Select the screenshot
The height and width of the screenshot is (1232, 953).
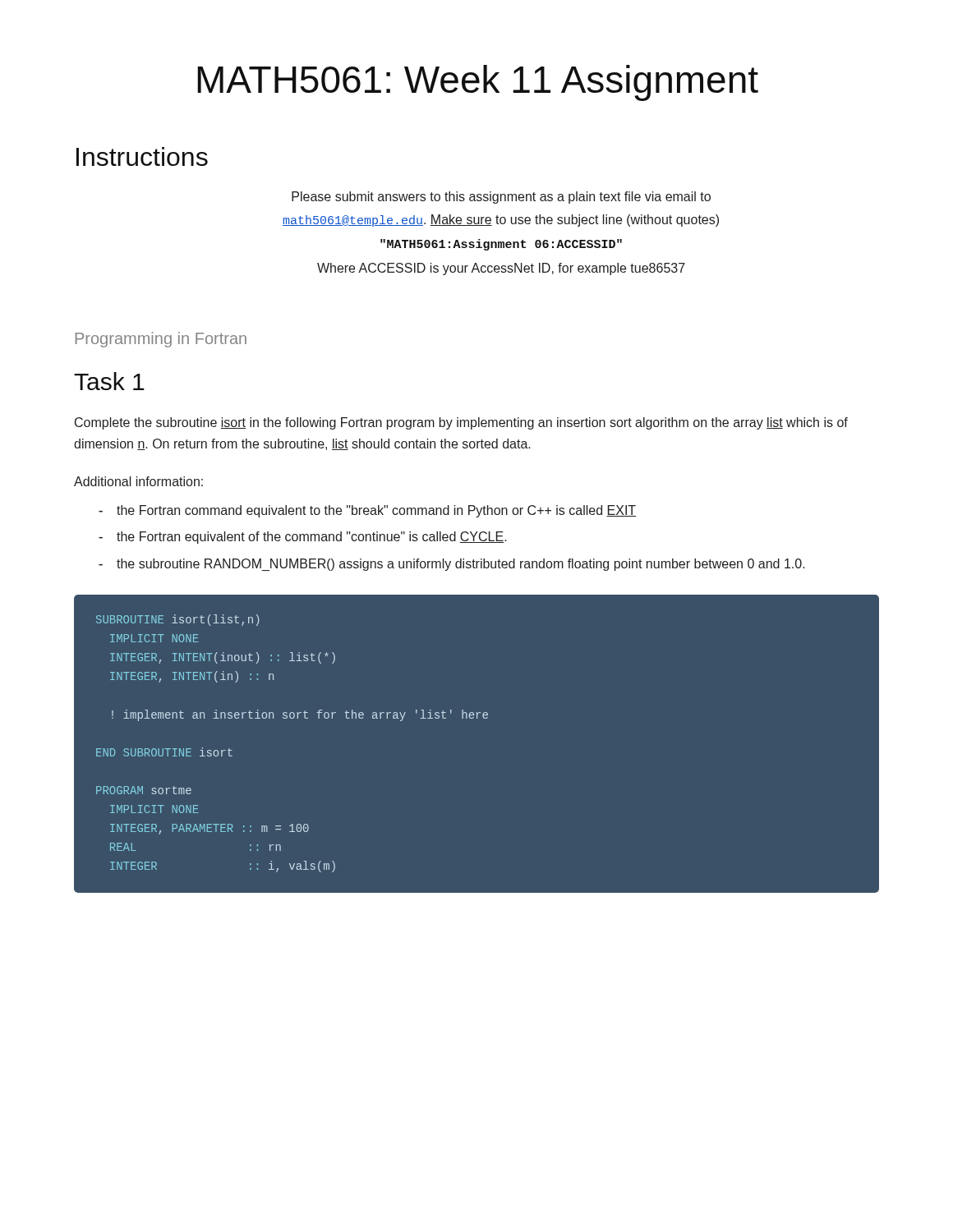click(476, 744)
